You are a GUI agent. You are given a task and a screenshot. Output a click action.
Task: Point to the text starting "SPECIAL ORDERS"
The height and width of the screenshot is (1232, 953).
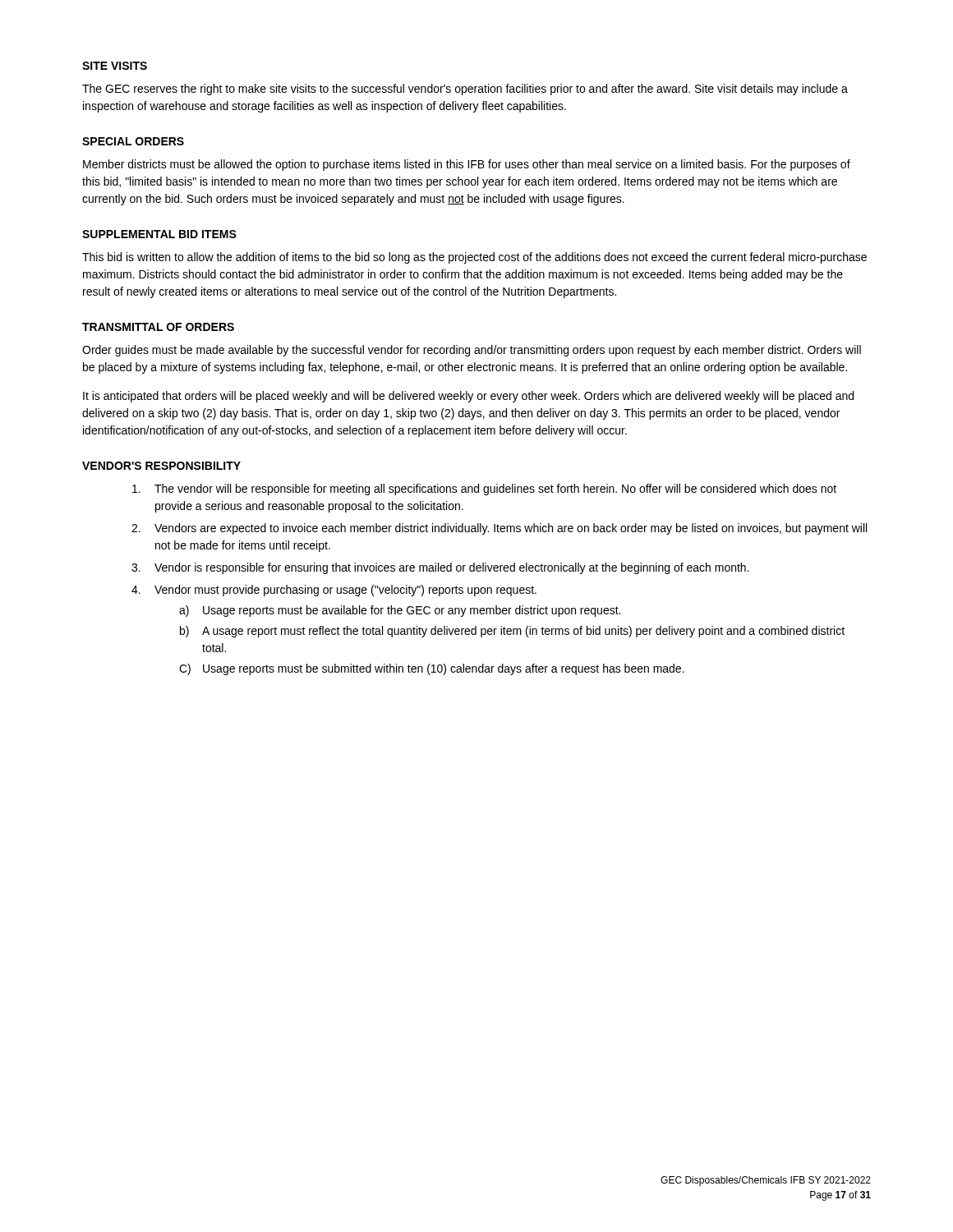133,141
